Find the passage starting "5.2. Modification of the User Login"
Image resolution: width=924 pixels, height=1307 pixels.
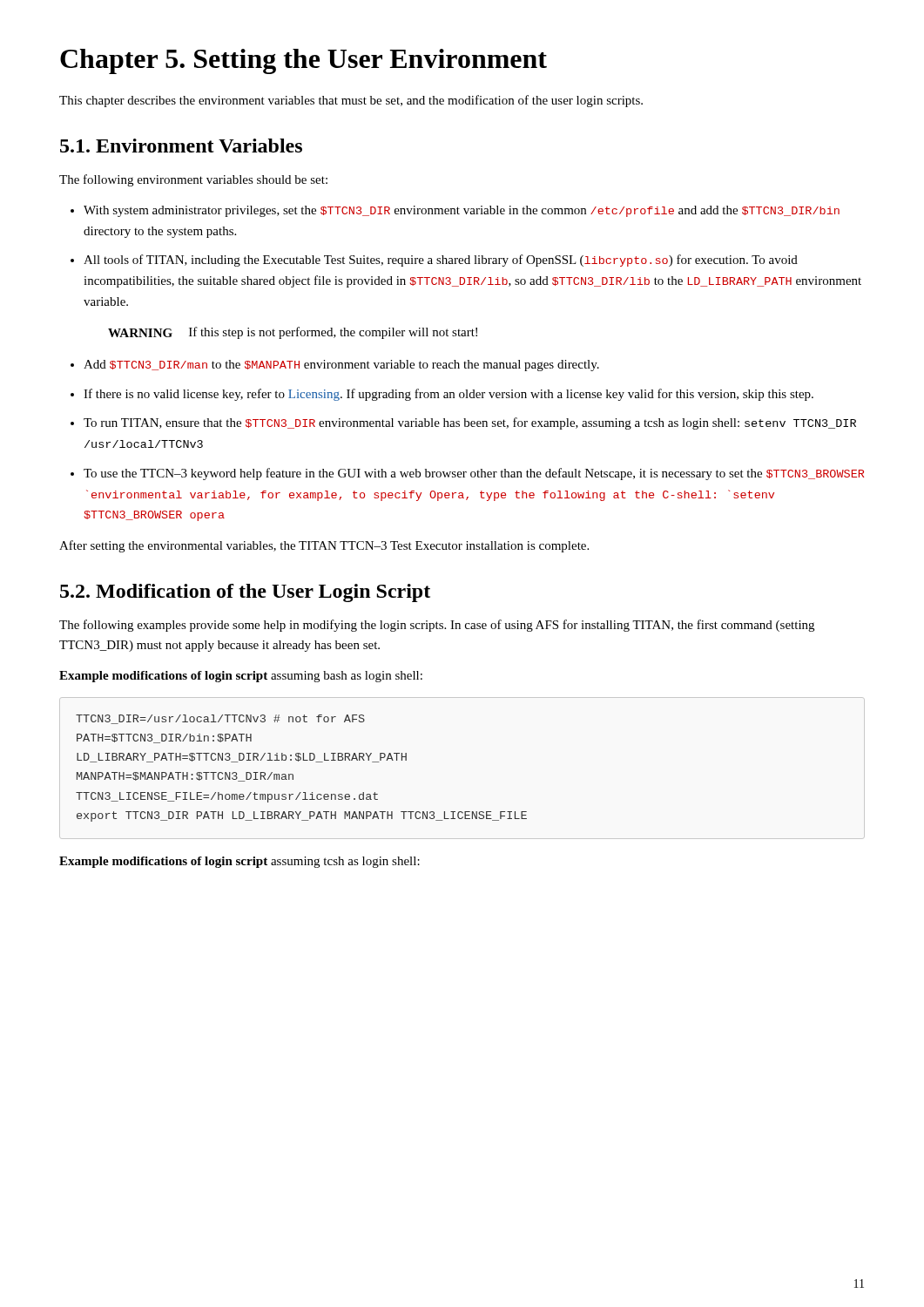[245, 593]
